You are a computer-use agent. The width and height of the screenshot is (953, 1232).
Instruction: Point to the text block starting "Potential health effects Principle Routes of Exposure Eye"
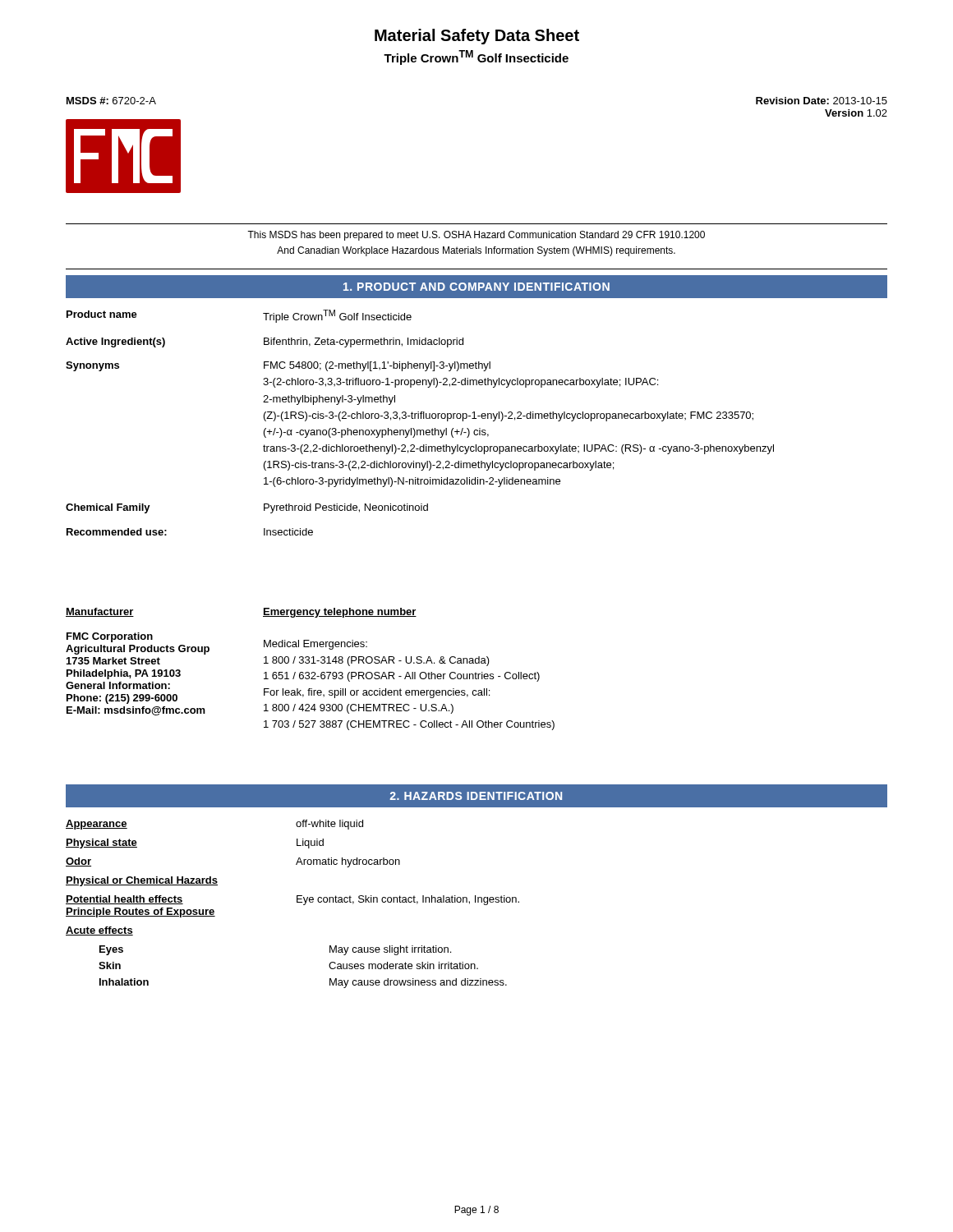tap(476, 905)
